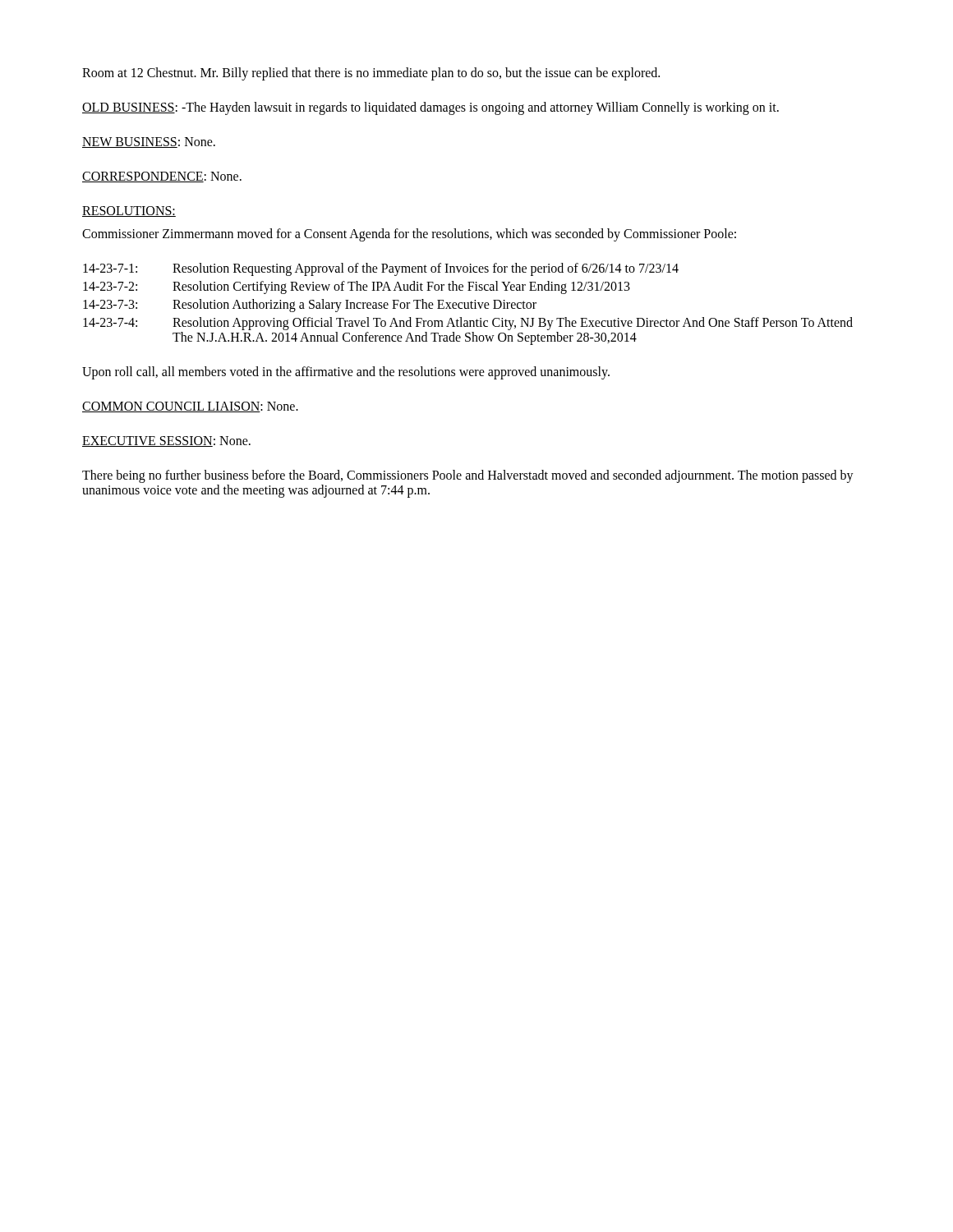953x1232 pixels.
Task: Click on the list item containing "14-23-7-2: Resolution Certifying Review of The IPA Audit"
Action: click(468, 287)
